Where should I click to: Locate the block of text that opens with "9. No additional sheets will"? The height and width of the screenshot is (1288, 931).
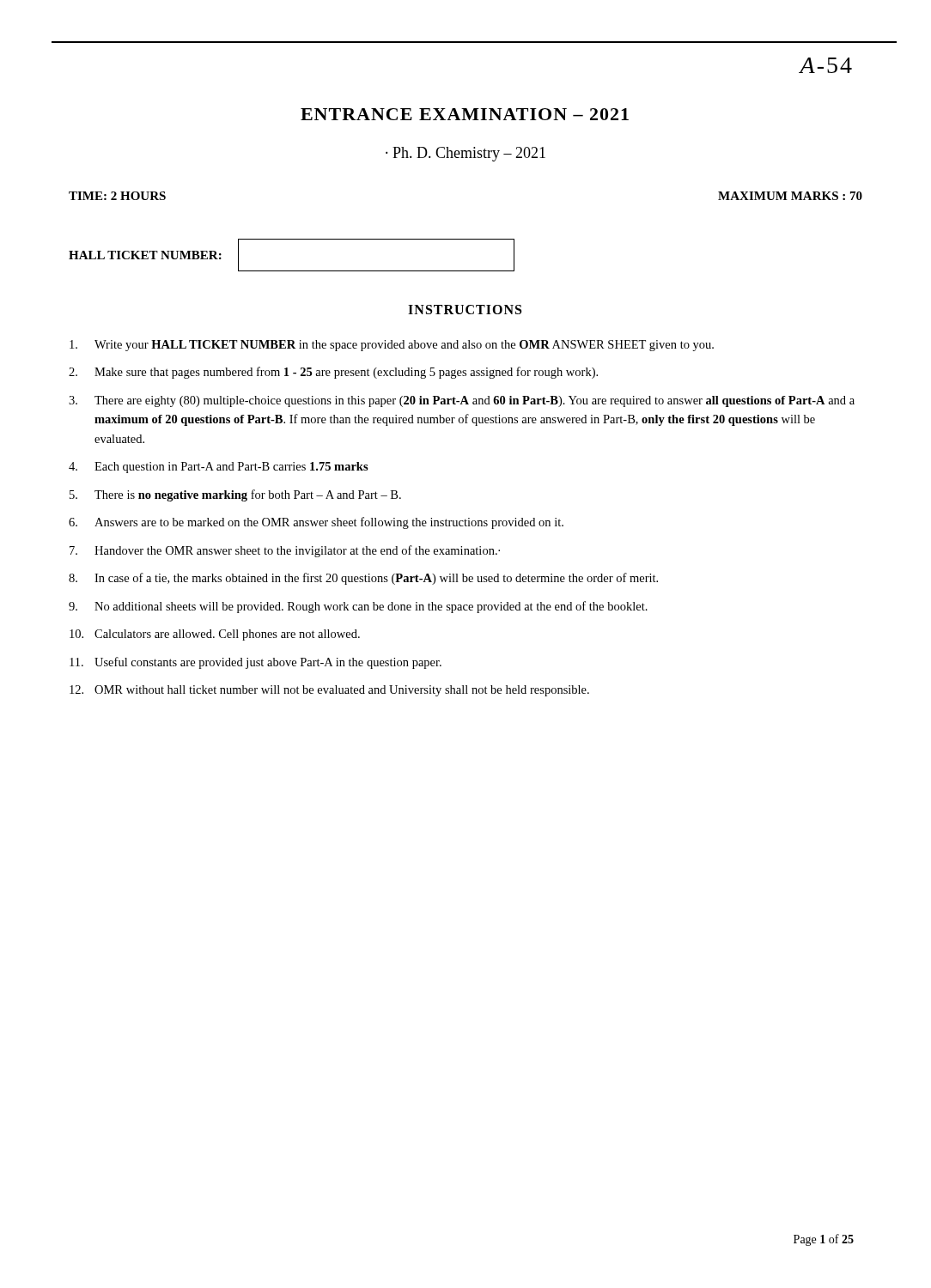click(x=466, y=606)
